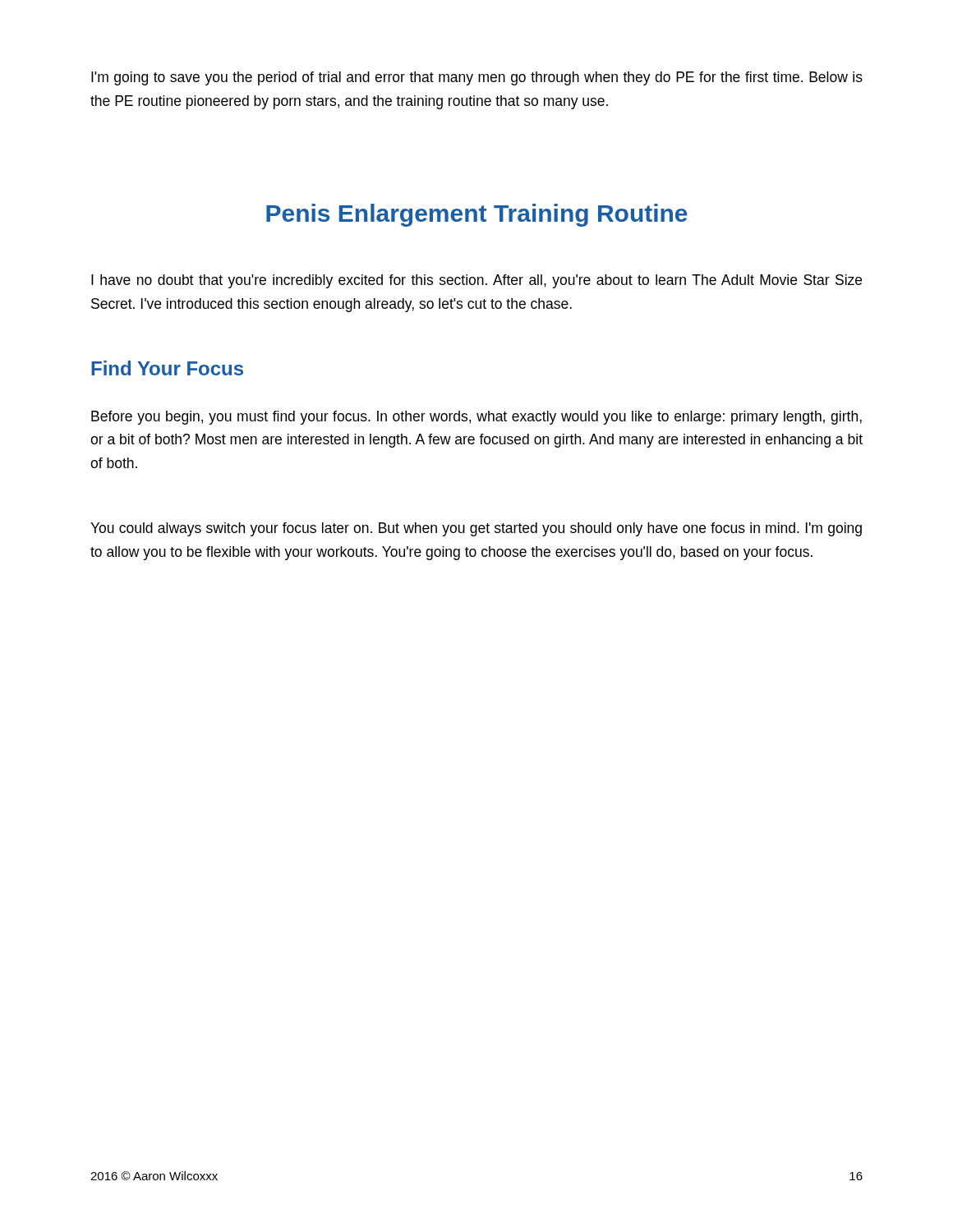The image size is (953, 1232).
Task: Navigate to the region starting "I'm going to save you"
Action: (x=476, y=89)
